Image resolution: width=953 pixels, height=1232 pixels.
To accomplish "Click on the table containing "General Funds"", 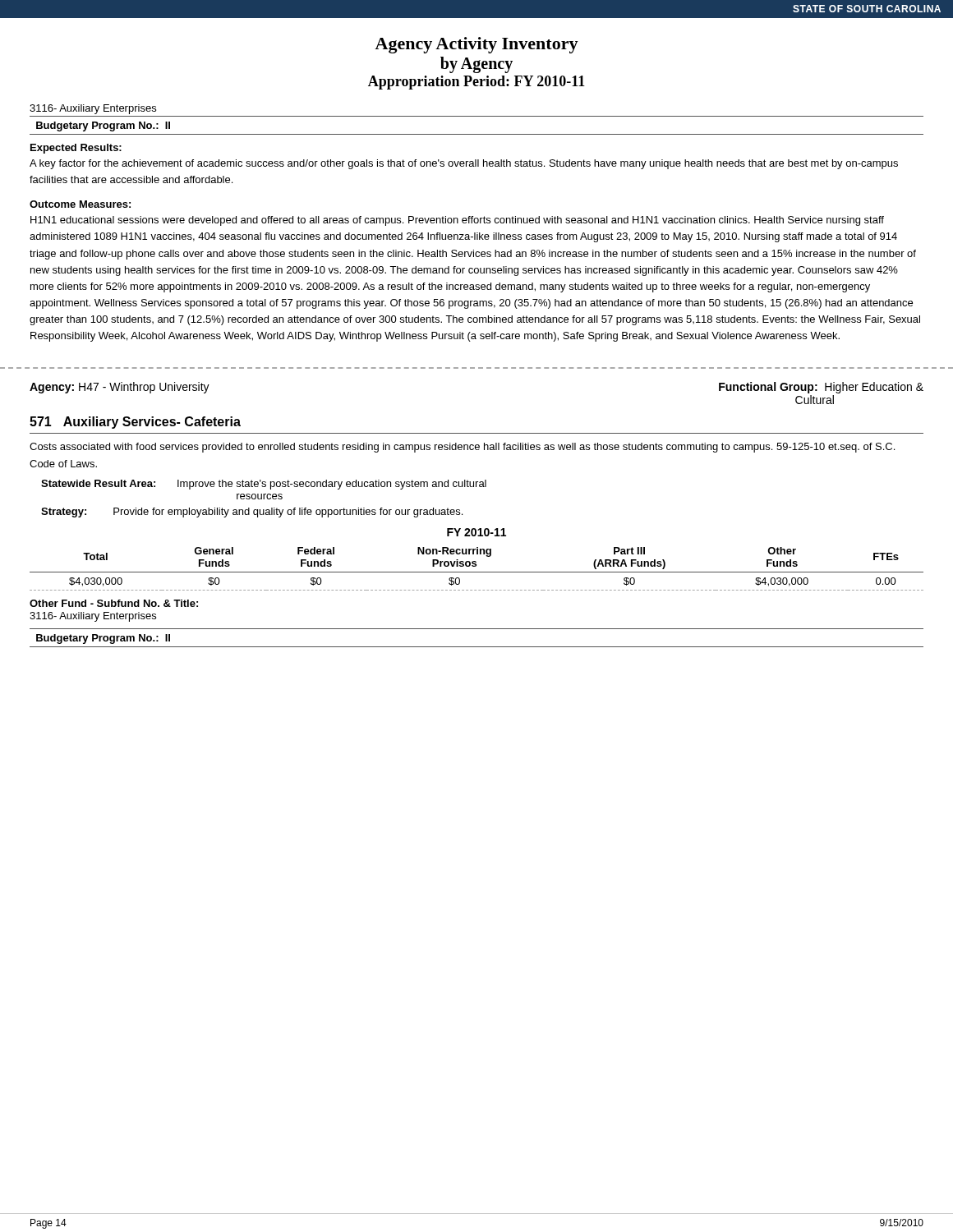I will (x=476, y=566).
